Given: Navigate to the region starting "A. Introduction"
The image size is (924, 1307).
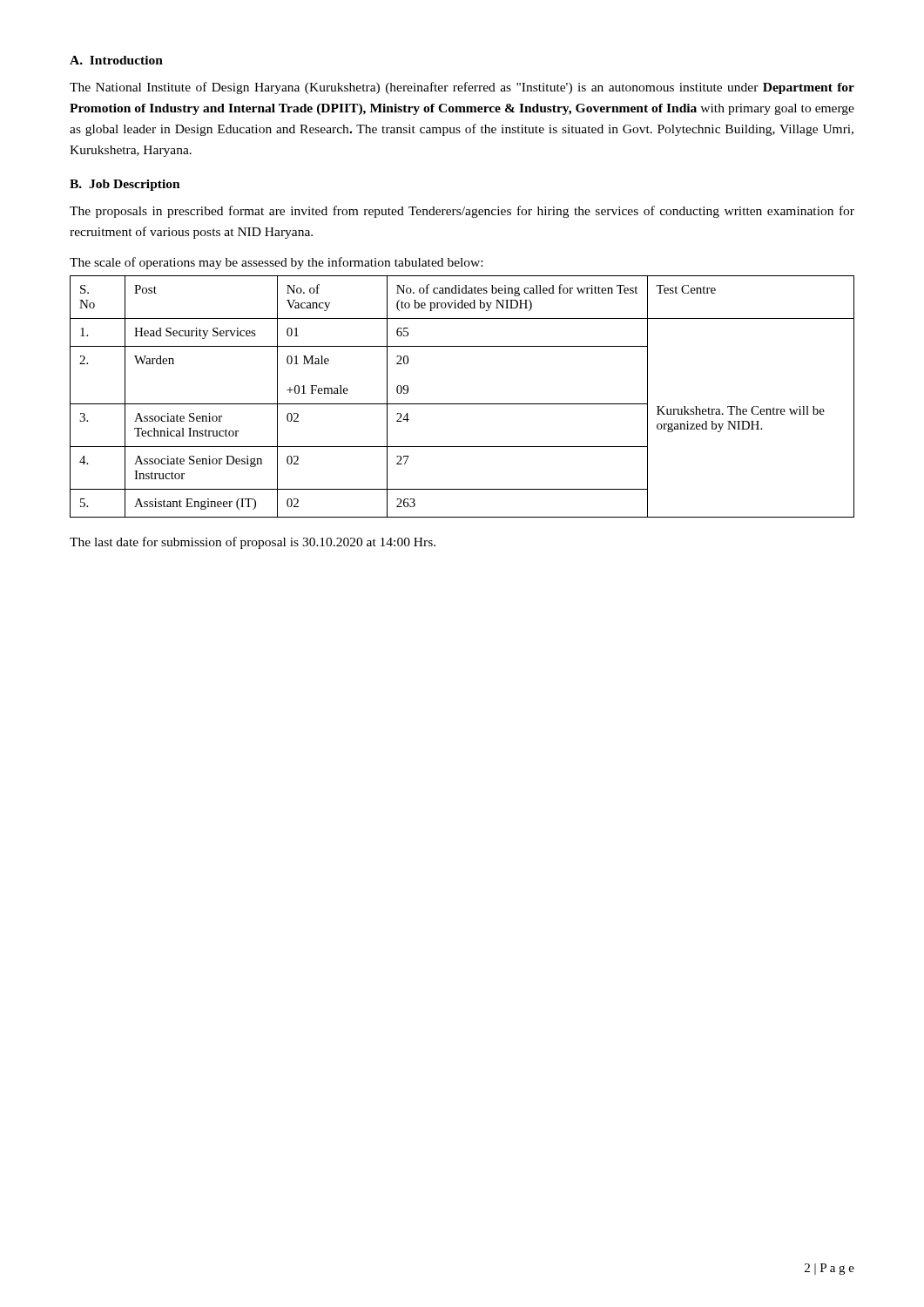Looking at the screenshot, I should point(116,60).
